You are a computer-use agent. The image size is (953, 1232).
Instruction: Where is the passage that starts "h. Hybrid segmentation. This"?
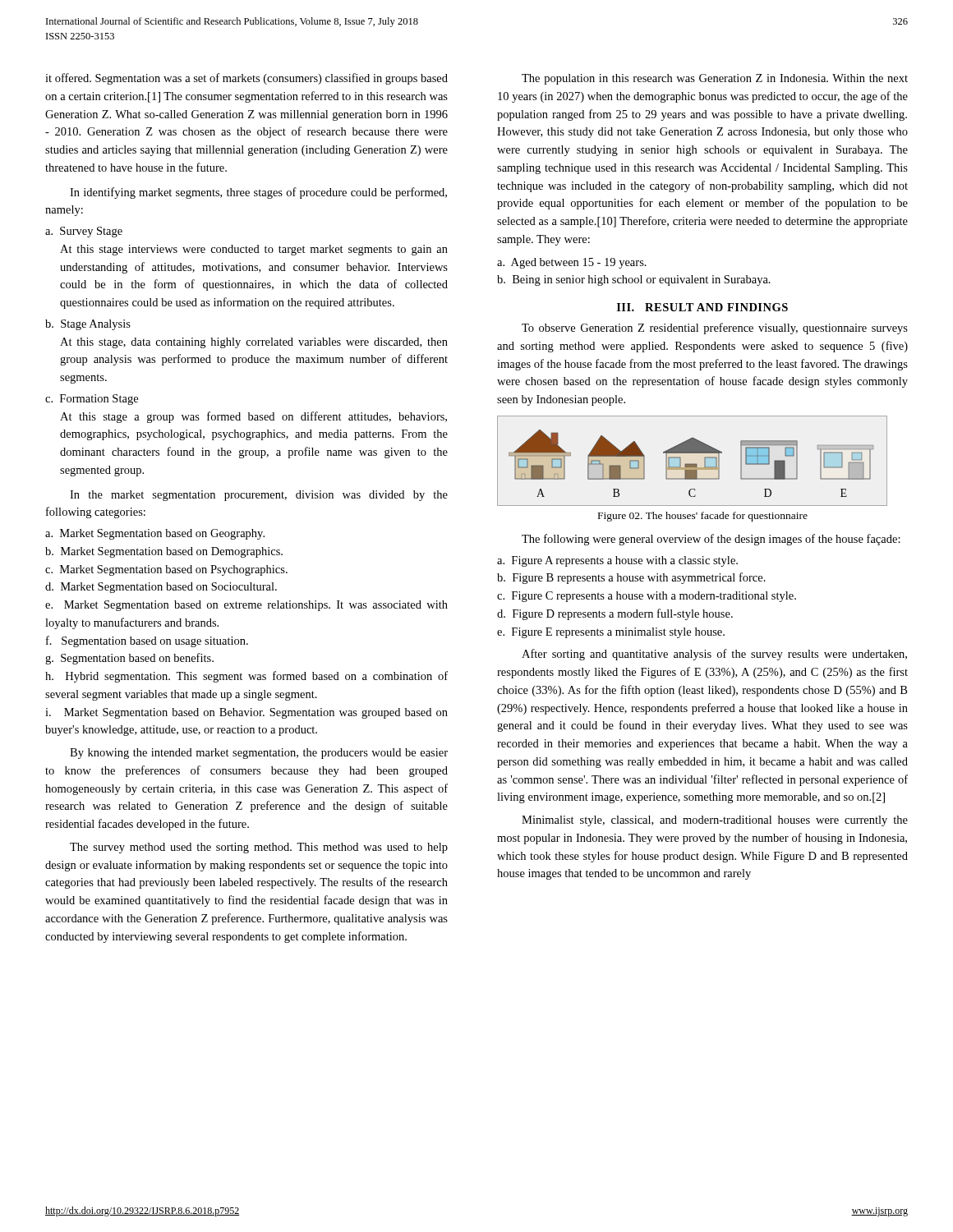coord(246,686)
